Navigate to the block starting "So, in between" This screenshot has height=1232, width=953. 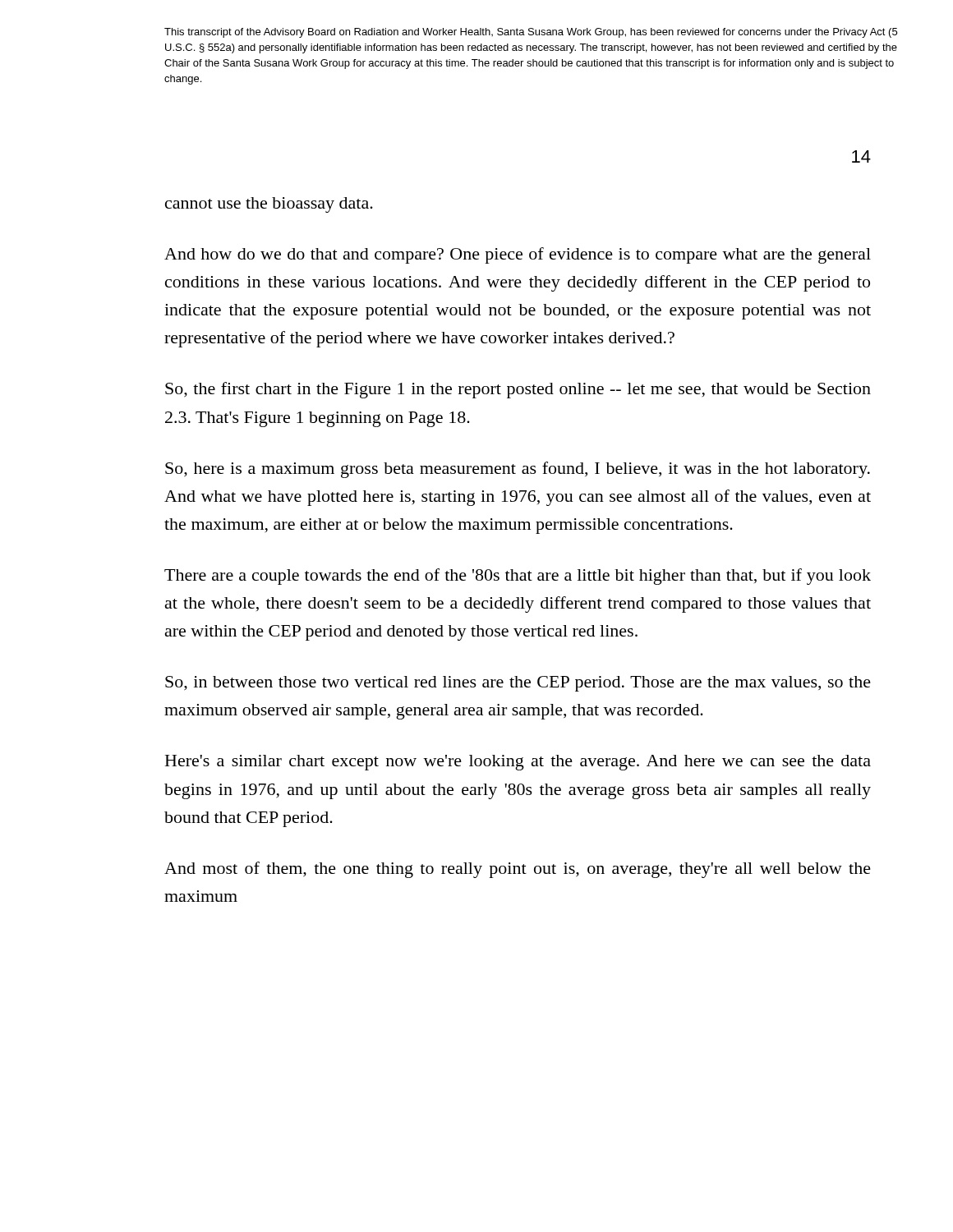[518, 695]
